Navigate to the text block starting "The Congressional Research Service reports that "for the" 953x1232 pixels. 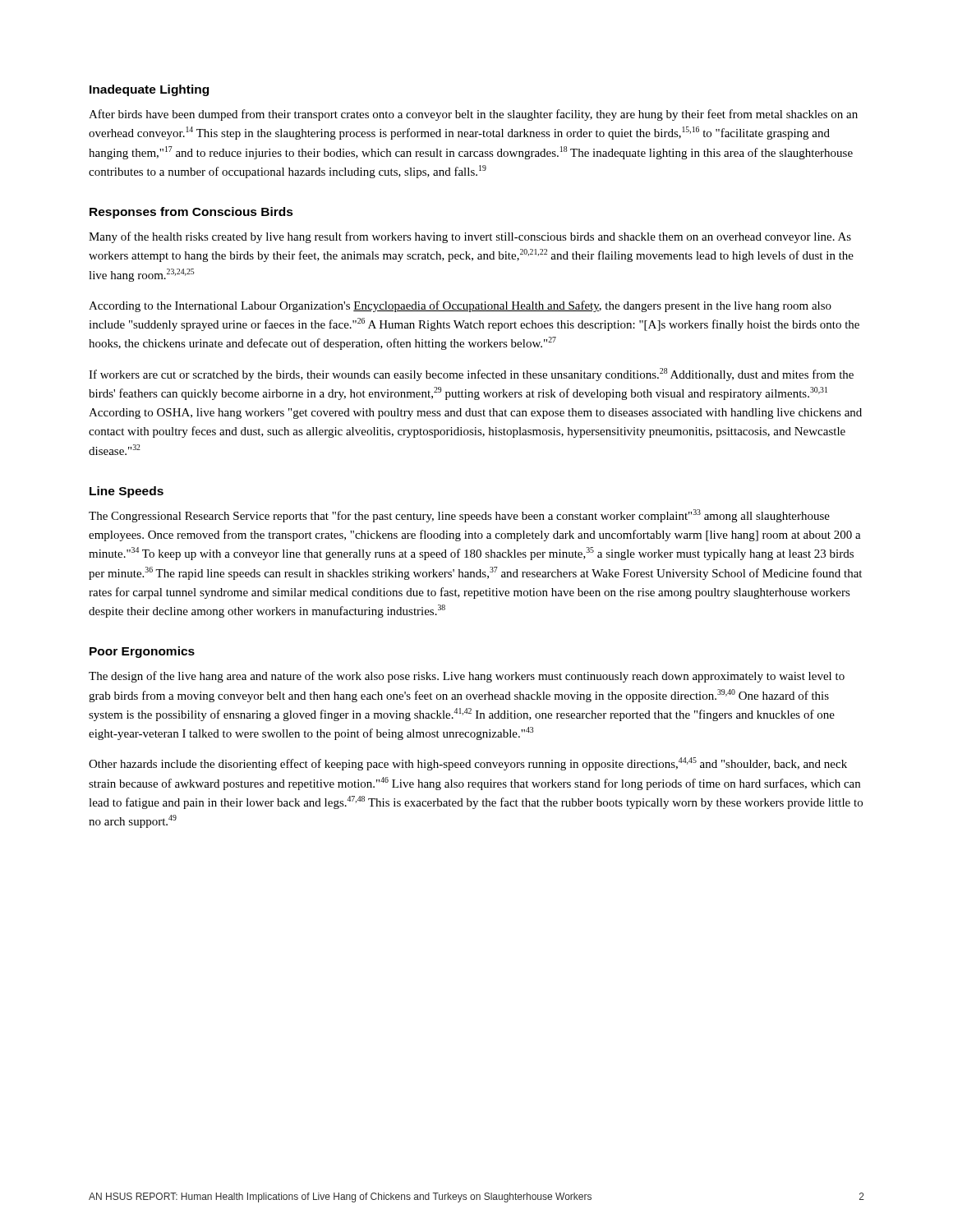click(475, 562)
